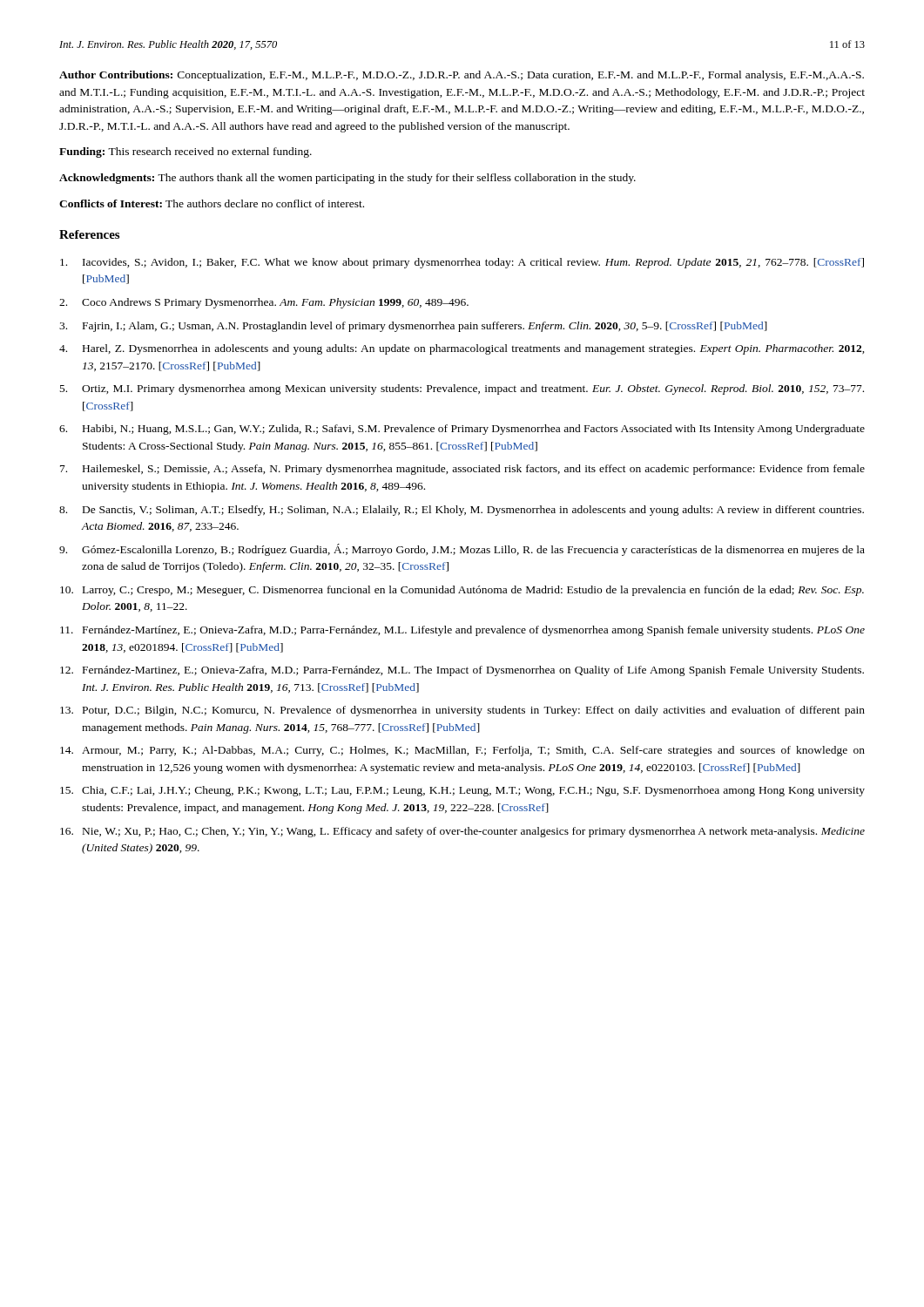The image size is (924, 1307).
Task: Select the text block that says "Acknowledgments: The authors thank all the"
Action: point(348,177)
